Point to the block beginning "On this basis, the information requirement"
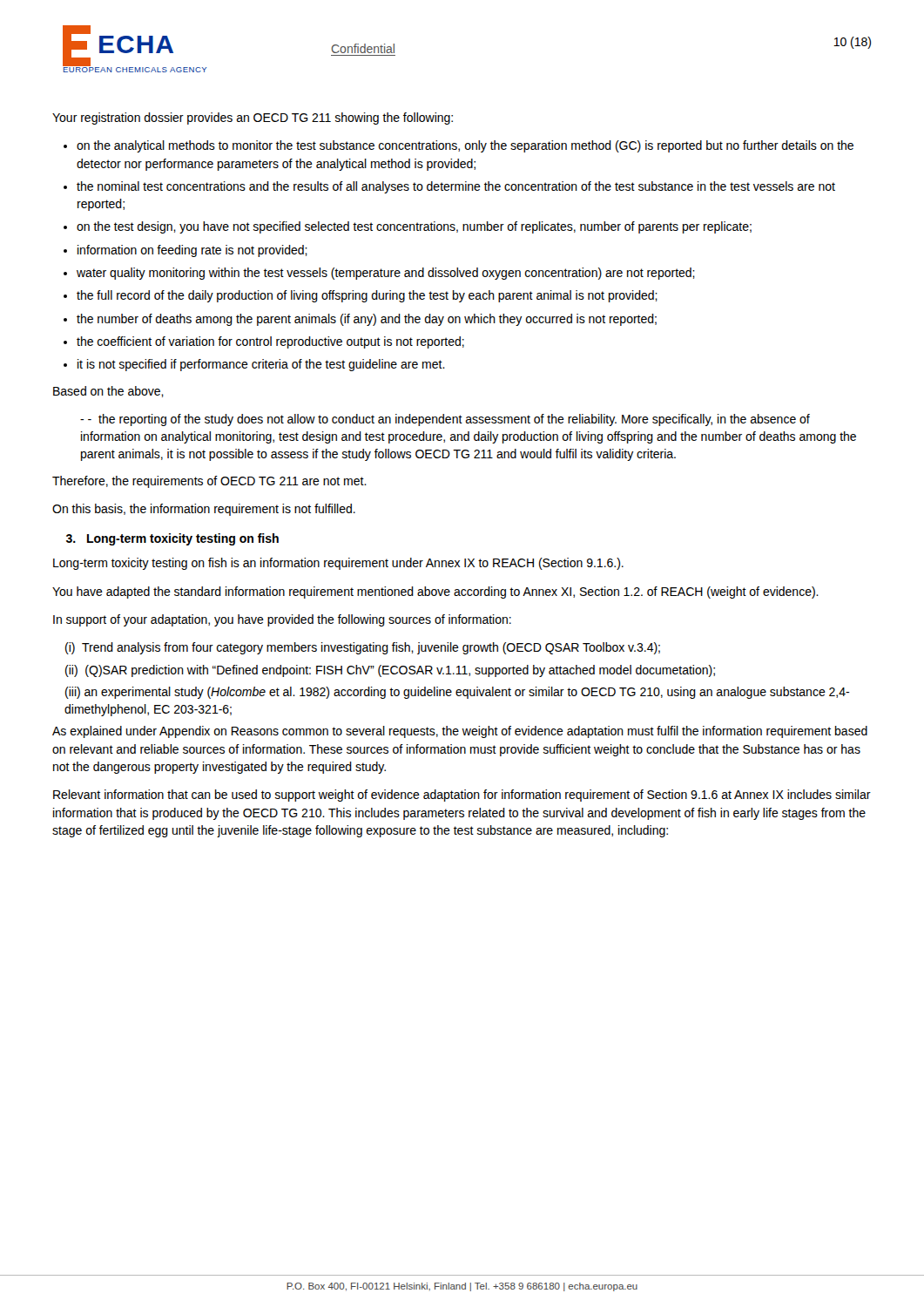The height and width of the screenshot is (1307, 924). (x=204, y=509)
